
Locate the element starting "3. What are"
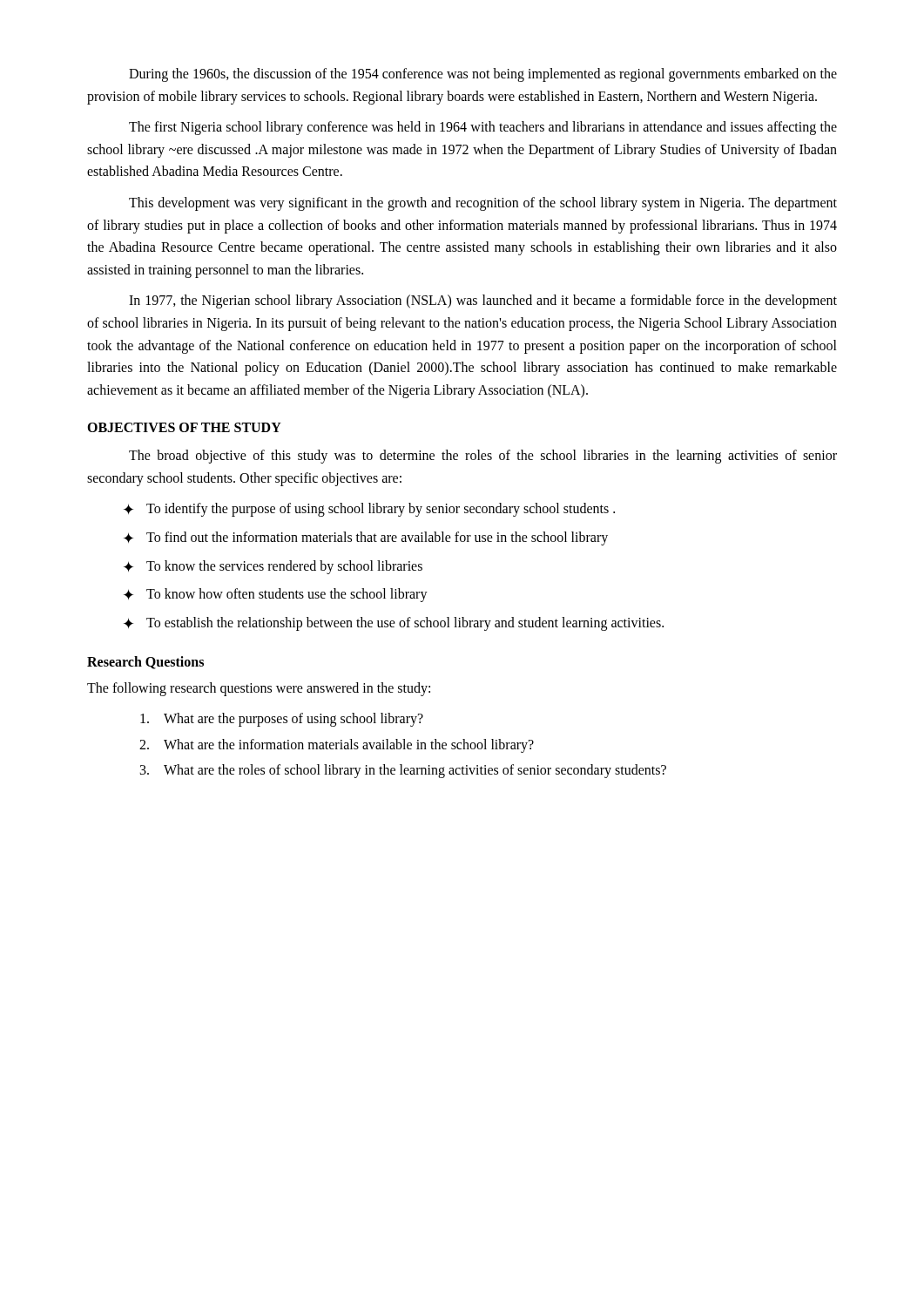pyautogui.click(x=488, y=770)
